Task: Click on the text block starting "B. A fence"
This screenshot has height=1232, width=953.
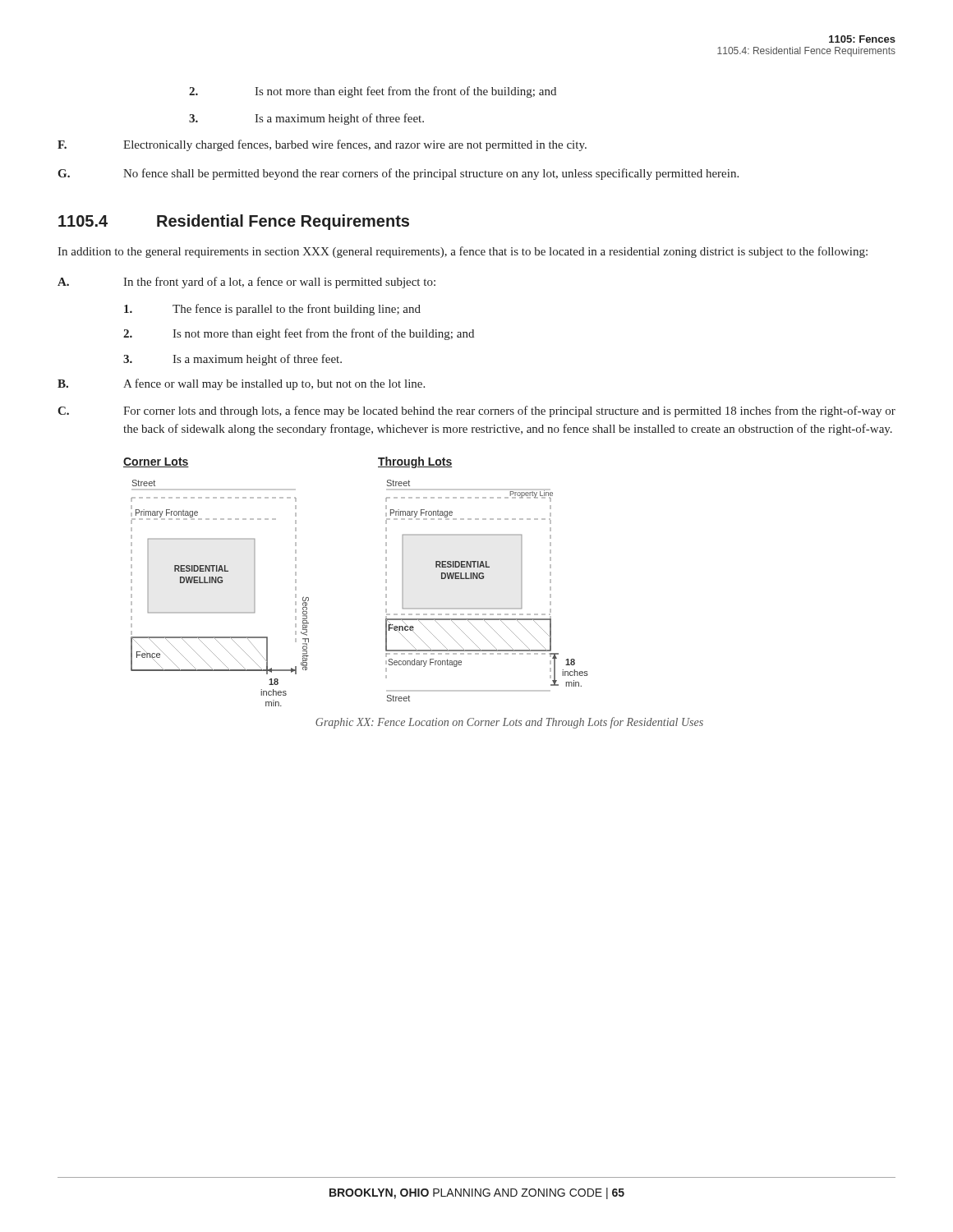Action: pos(241,384)
